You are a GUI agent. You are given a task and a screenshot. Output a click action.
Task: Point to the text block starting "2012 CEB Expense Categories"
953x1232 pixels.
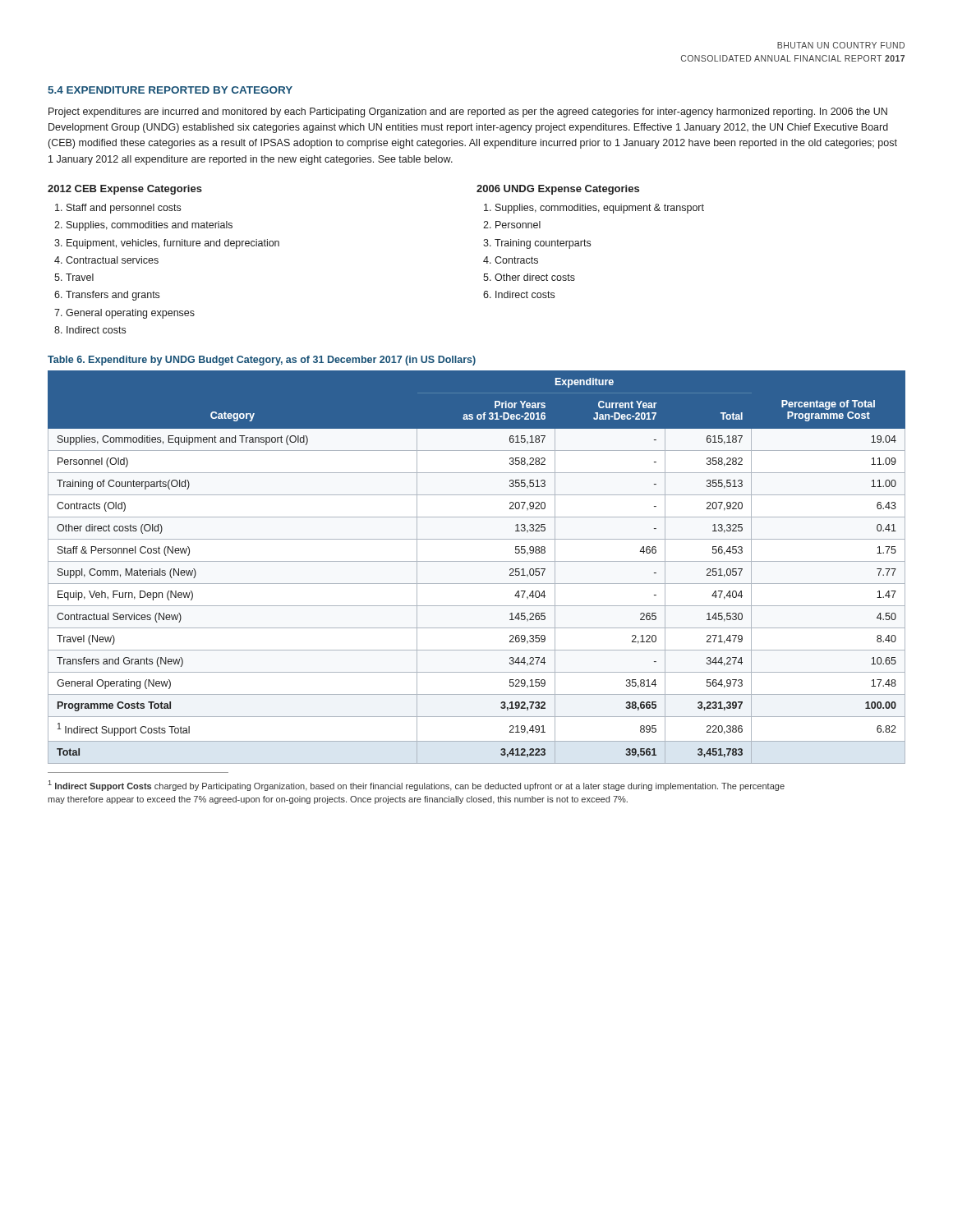tap(125, 188)
